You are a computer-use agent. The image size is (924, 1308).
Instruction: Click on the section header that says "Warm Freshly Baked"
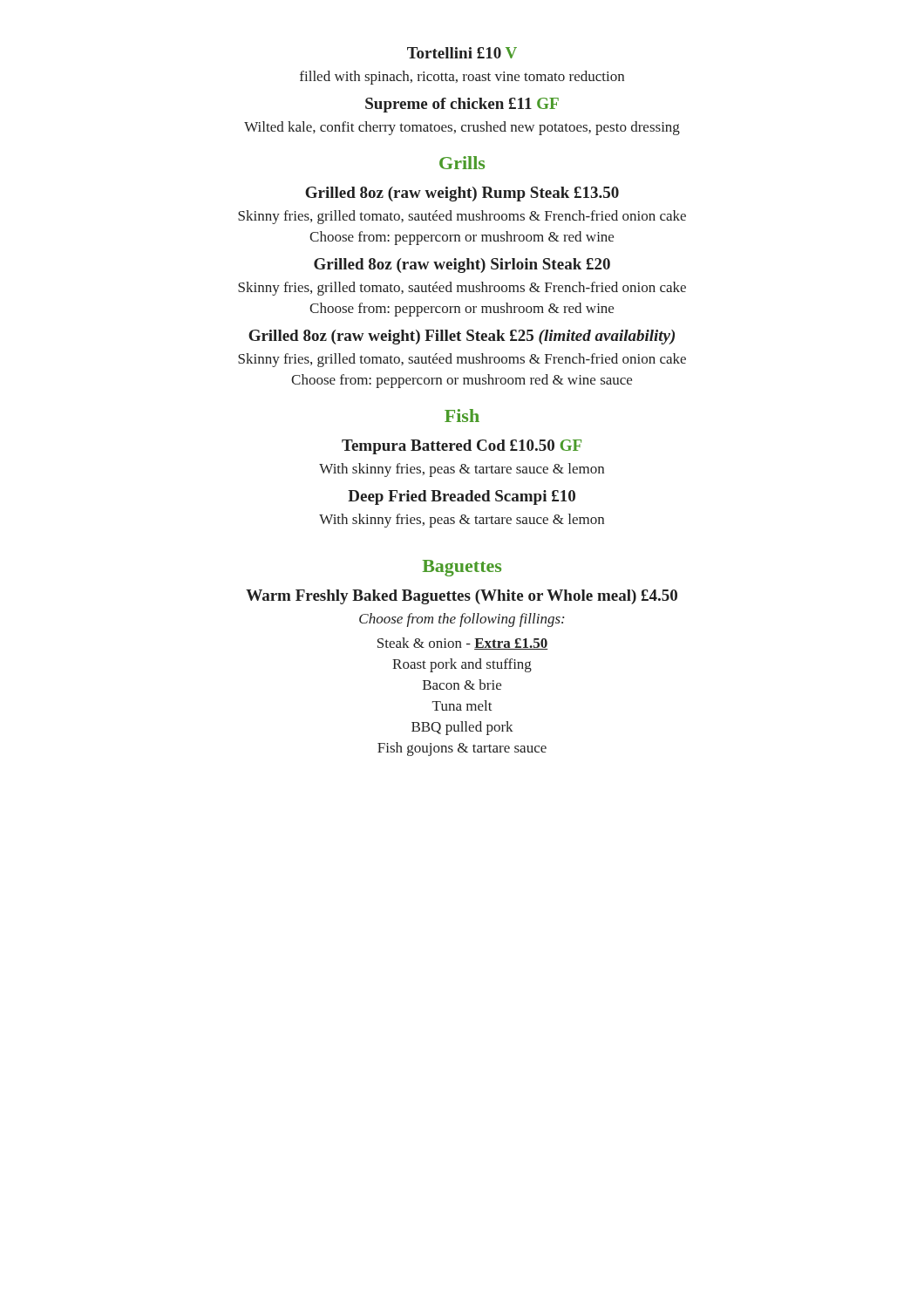tap(462, 595)
